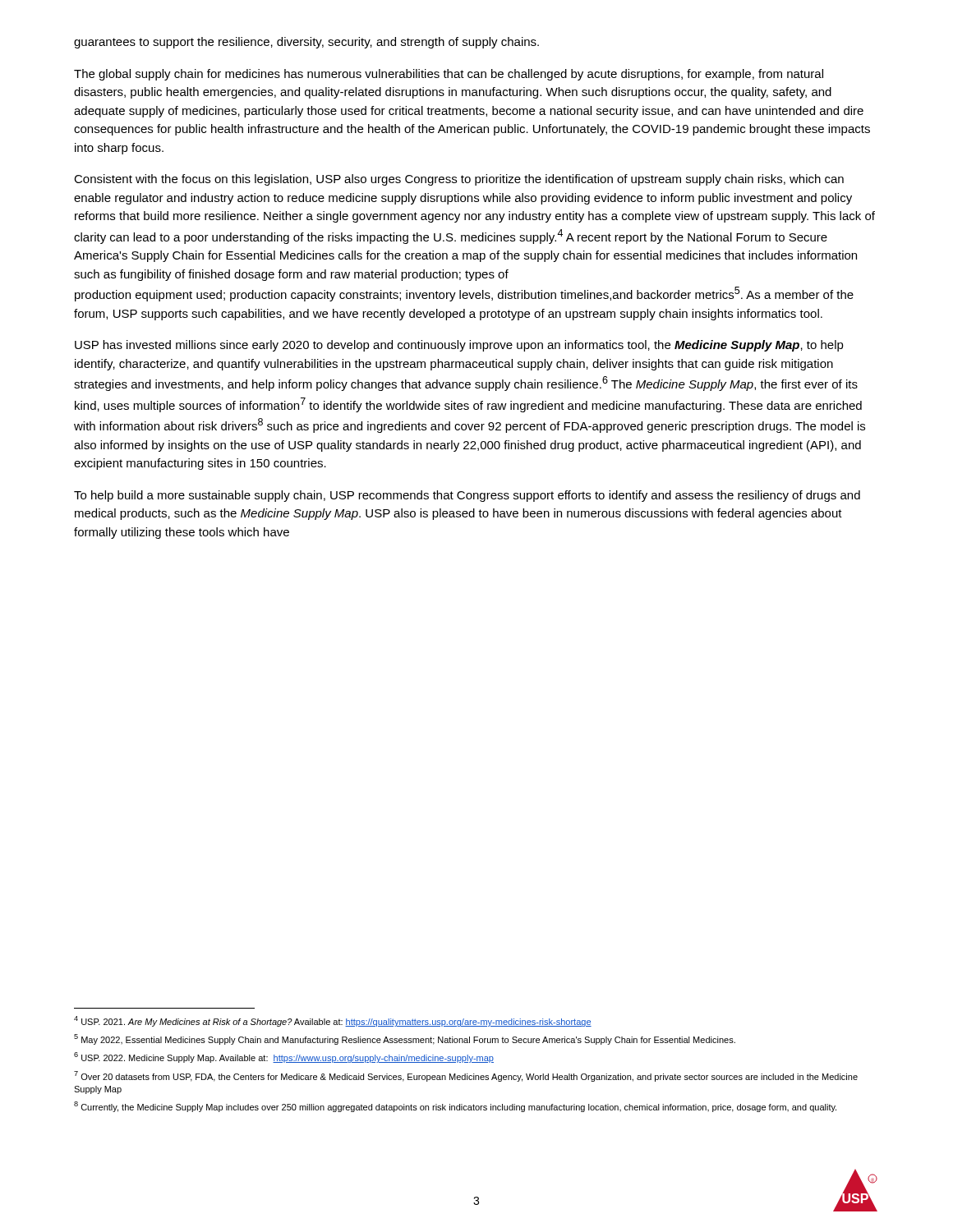Locate the block of text that opens with "guarantees to support the"

pyautogui.click(x=307, y=41)
